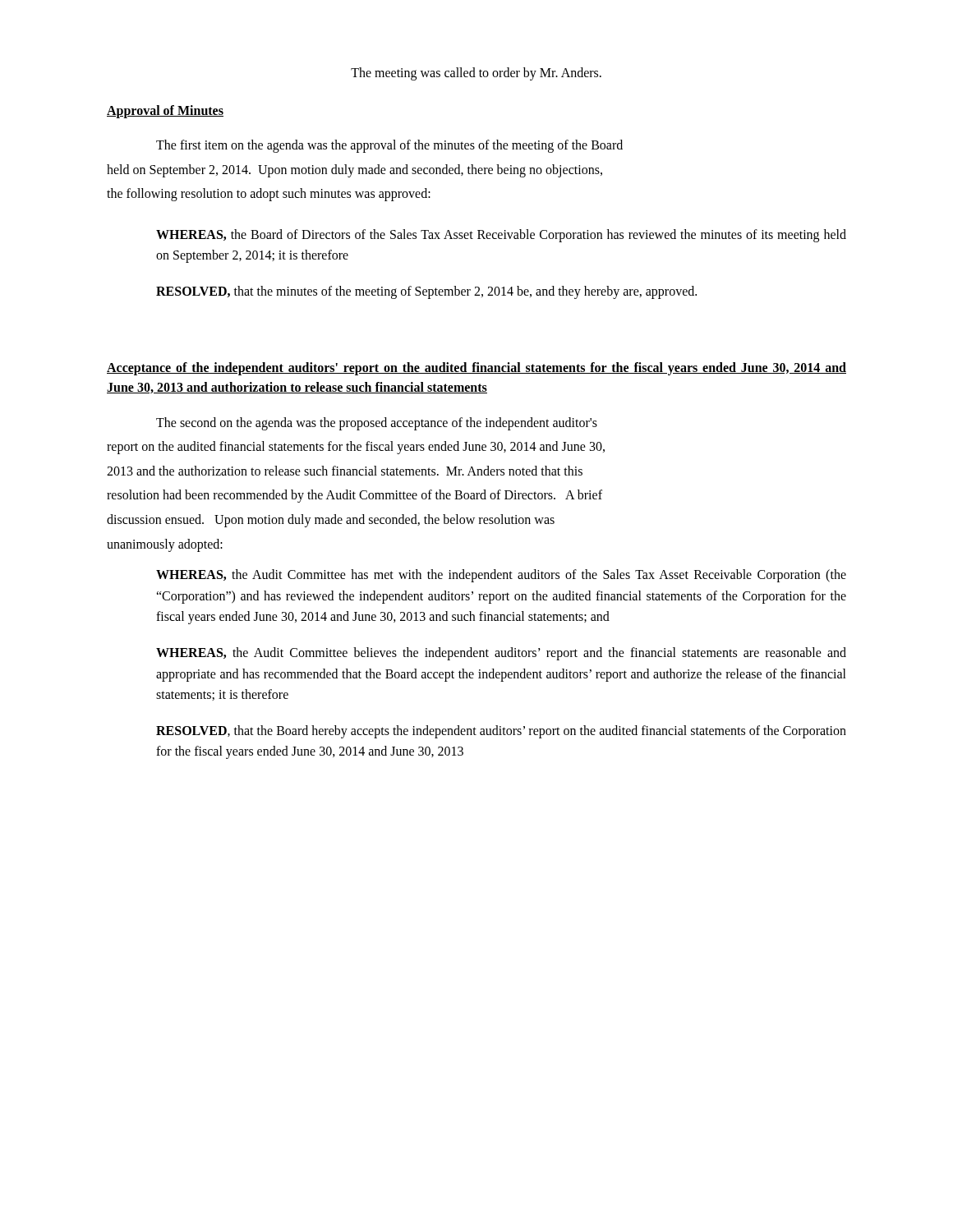Find the block on this page that starts "The second on the agenda was the proposed"
The image size is (953, 1232).
click(x=377, y=422)
